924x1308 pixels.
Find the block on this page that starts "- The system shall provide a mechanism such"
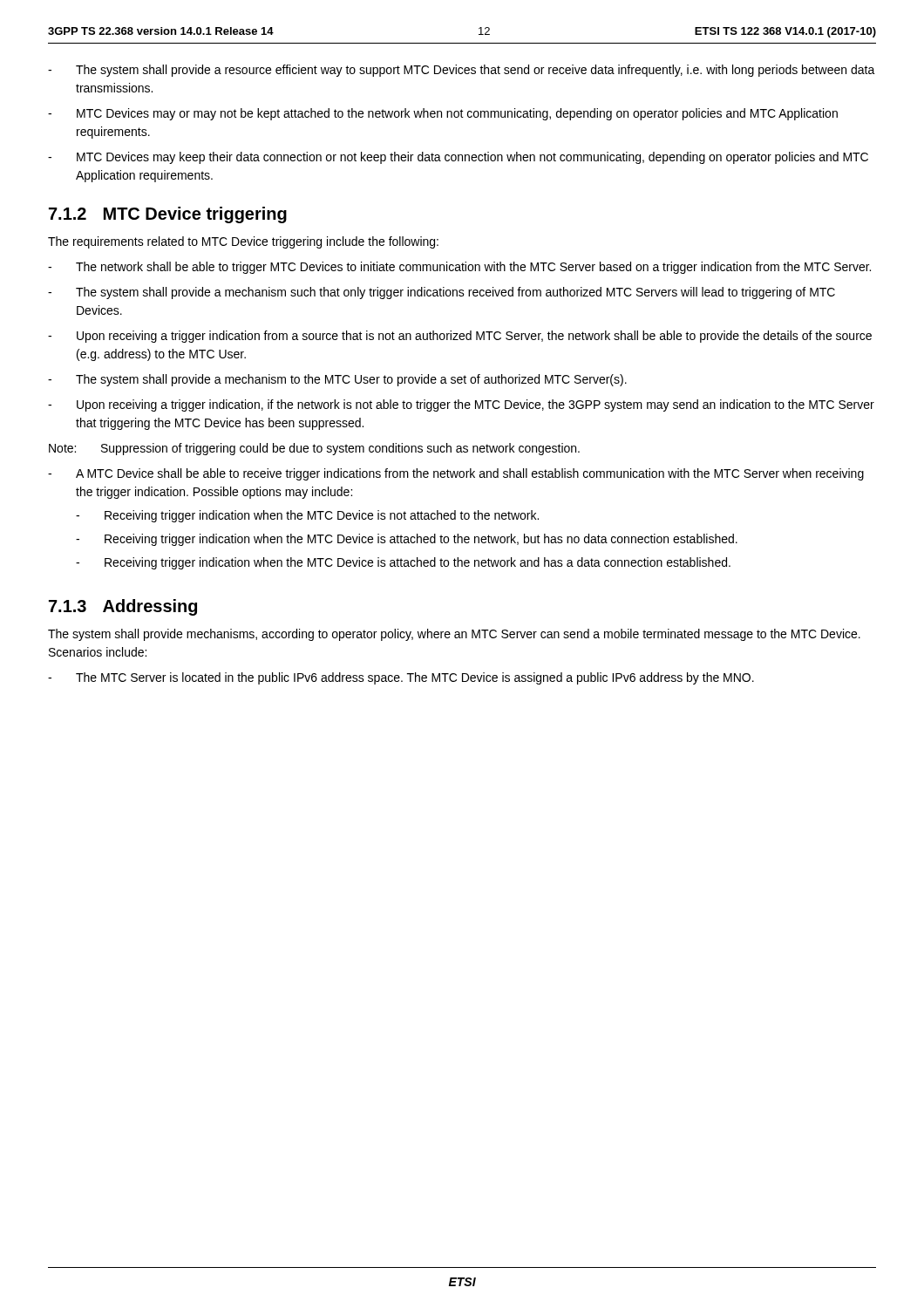coord(462,302)
